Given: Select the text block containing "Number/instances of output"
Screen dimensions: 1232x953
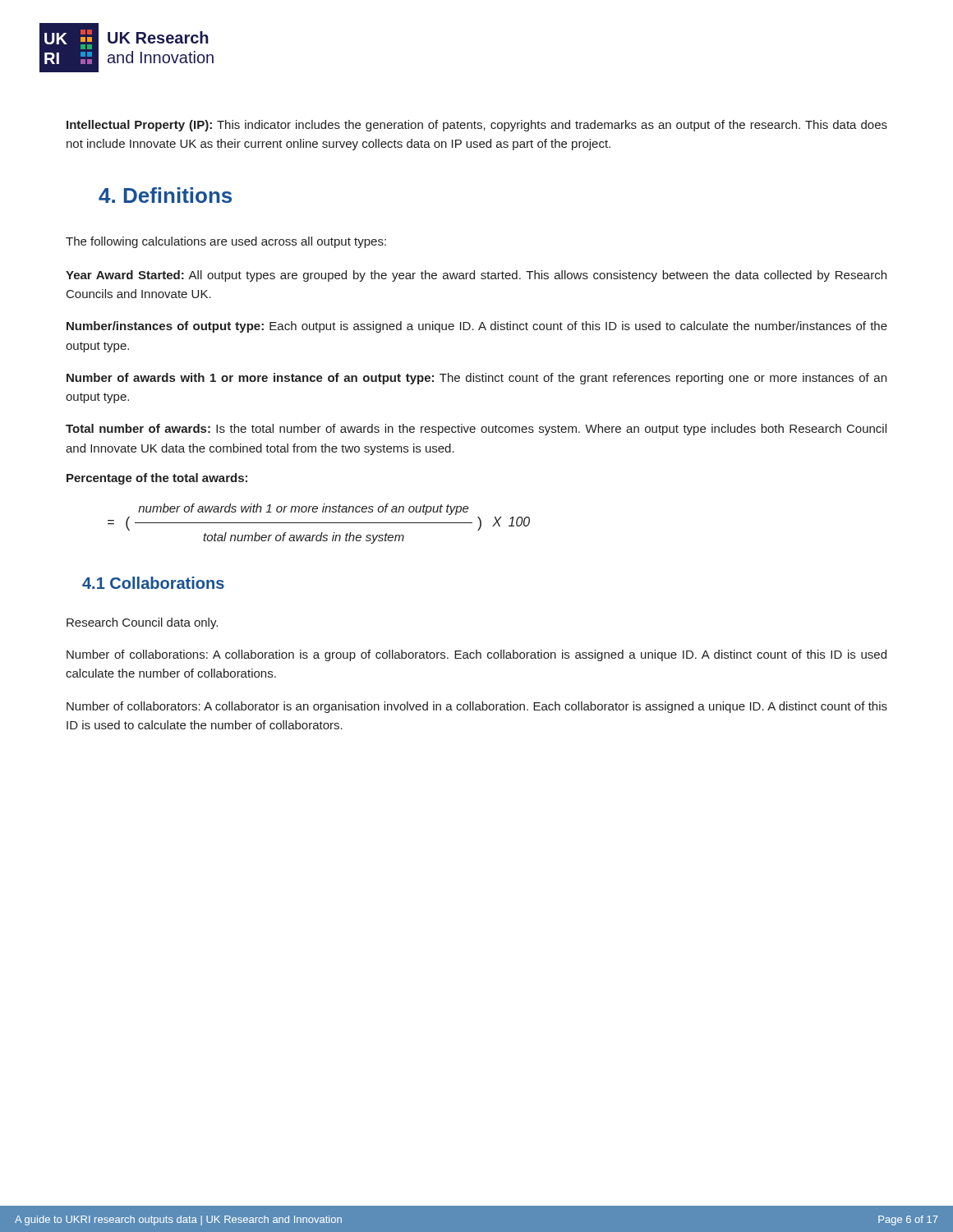Looking at the screenshot, I should point(476,335).
